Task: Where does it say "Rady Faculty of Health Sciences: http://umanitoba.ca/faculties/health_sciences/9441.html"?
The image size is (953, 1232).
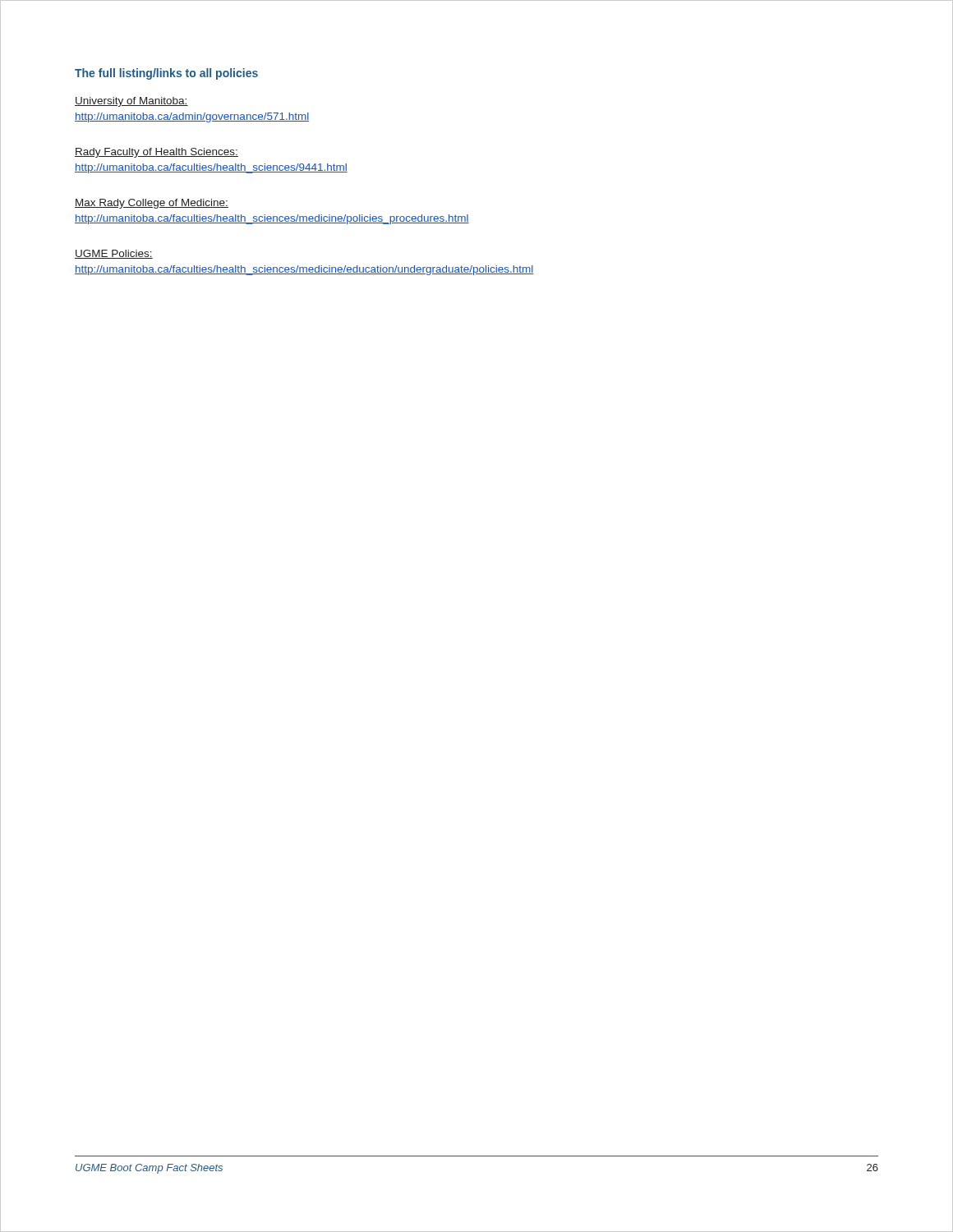Action: point(157,153)
